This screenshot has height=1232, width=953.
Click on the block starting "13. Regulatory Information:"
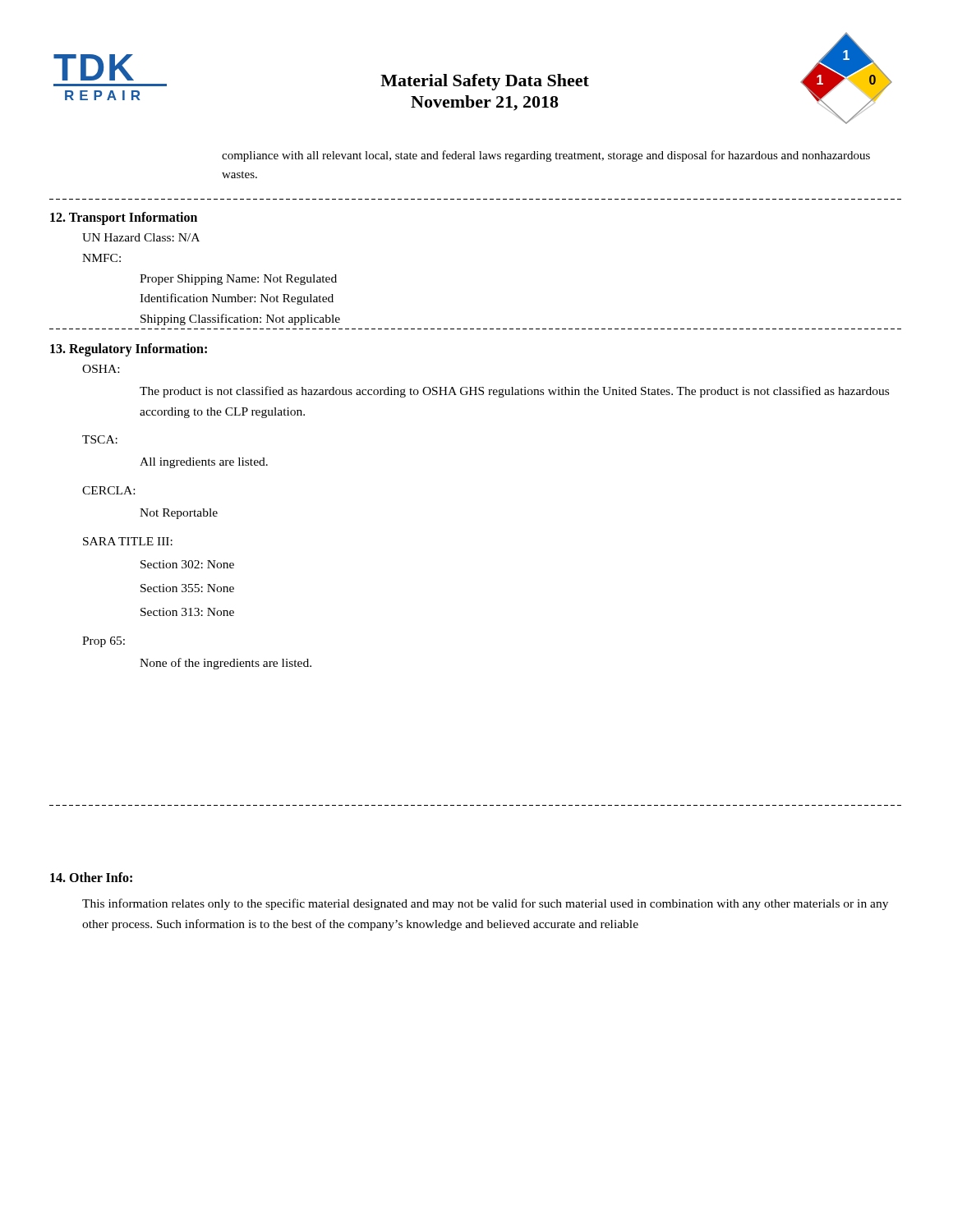tap(129, 349)
